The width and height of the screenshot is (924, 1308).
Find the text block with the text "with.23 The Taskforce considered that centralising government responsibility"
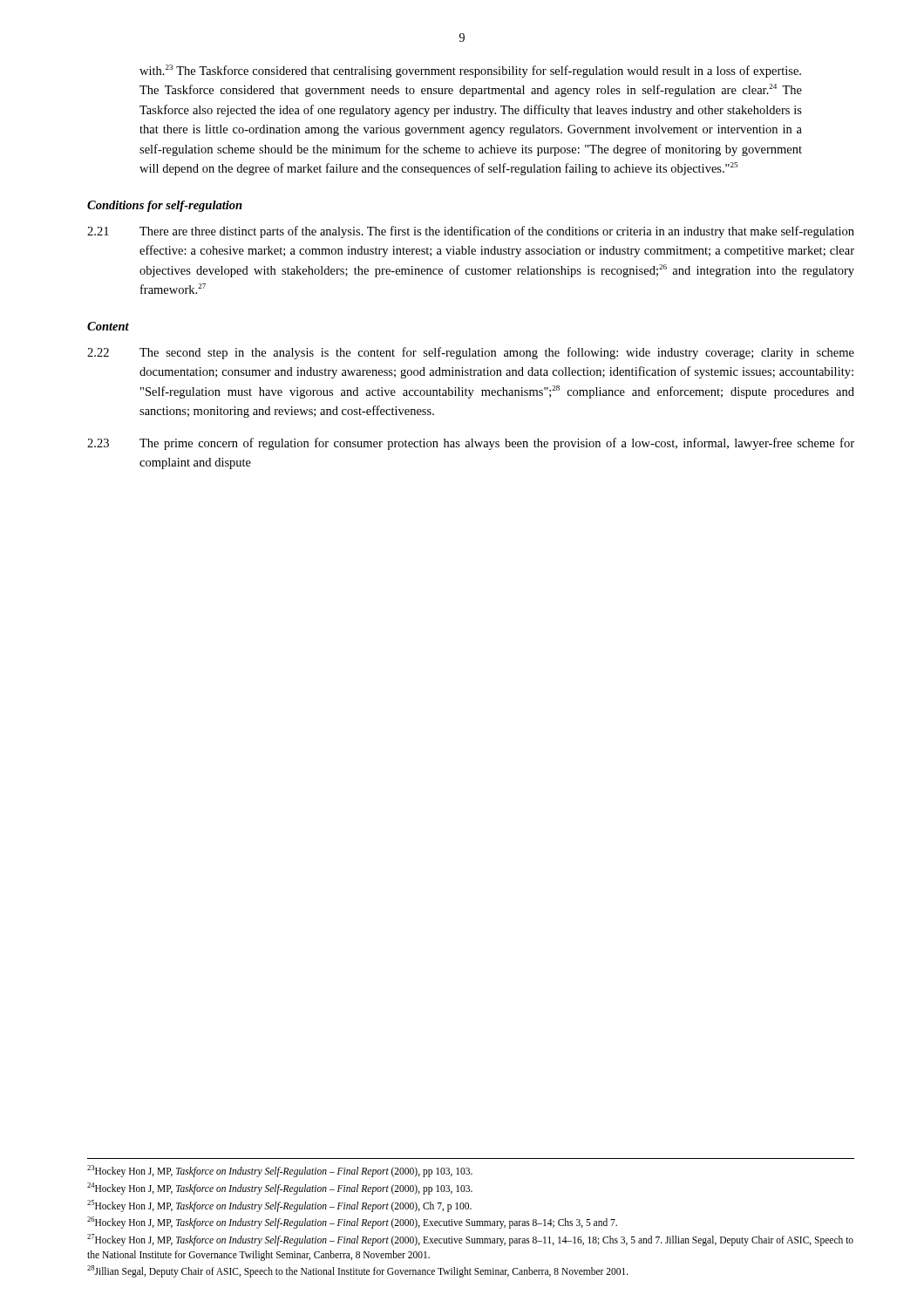pos(471,119)
